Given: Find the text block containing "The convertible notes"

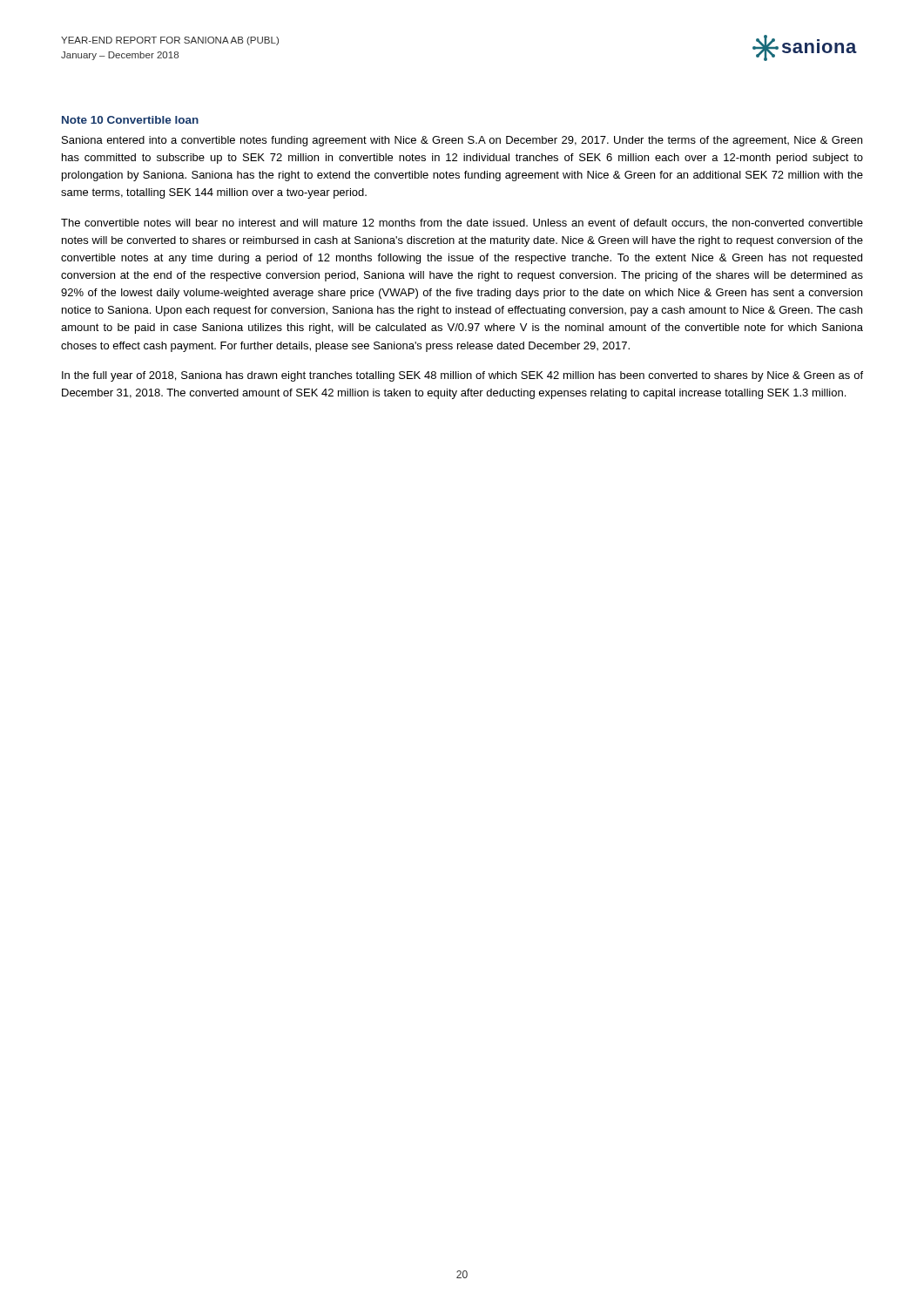Looking at the screenshot, I should (462, 284).
